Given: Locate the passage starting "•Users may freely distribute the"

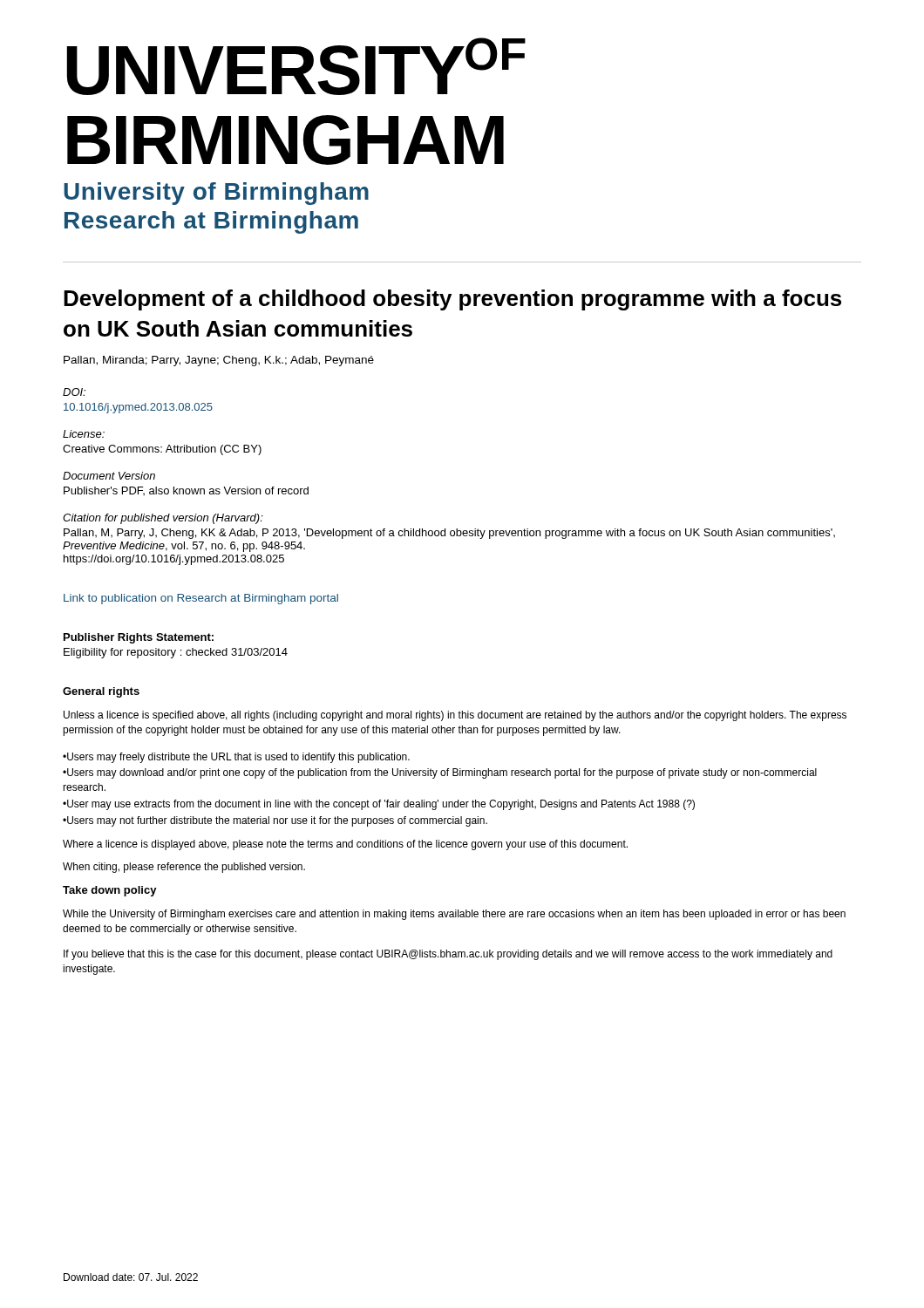Looking at the screenshot, I should click(x=236, y=757).
